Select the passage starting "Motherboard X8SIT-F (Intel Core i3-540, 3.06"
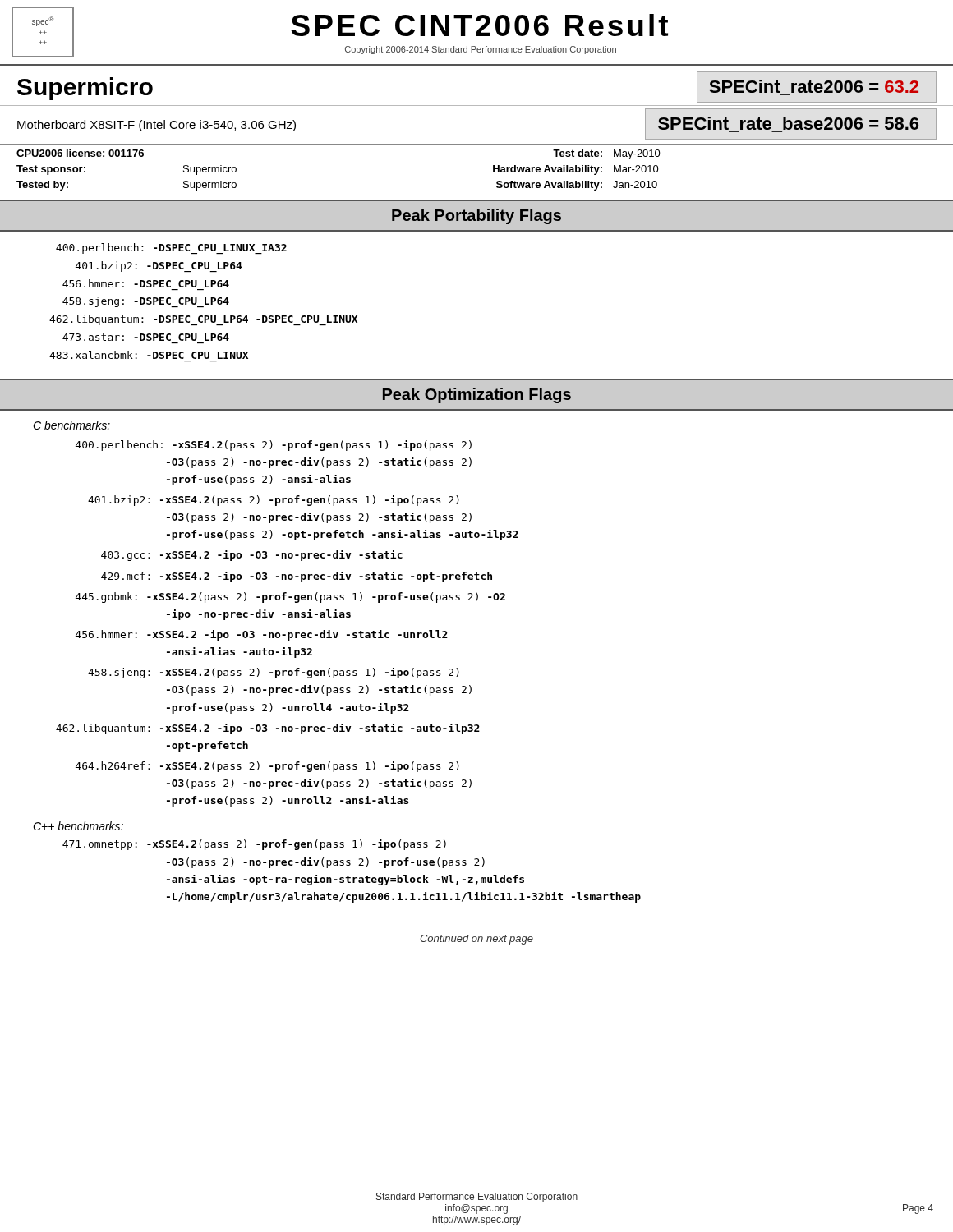 (156, 124)
